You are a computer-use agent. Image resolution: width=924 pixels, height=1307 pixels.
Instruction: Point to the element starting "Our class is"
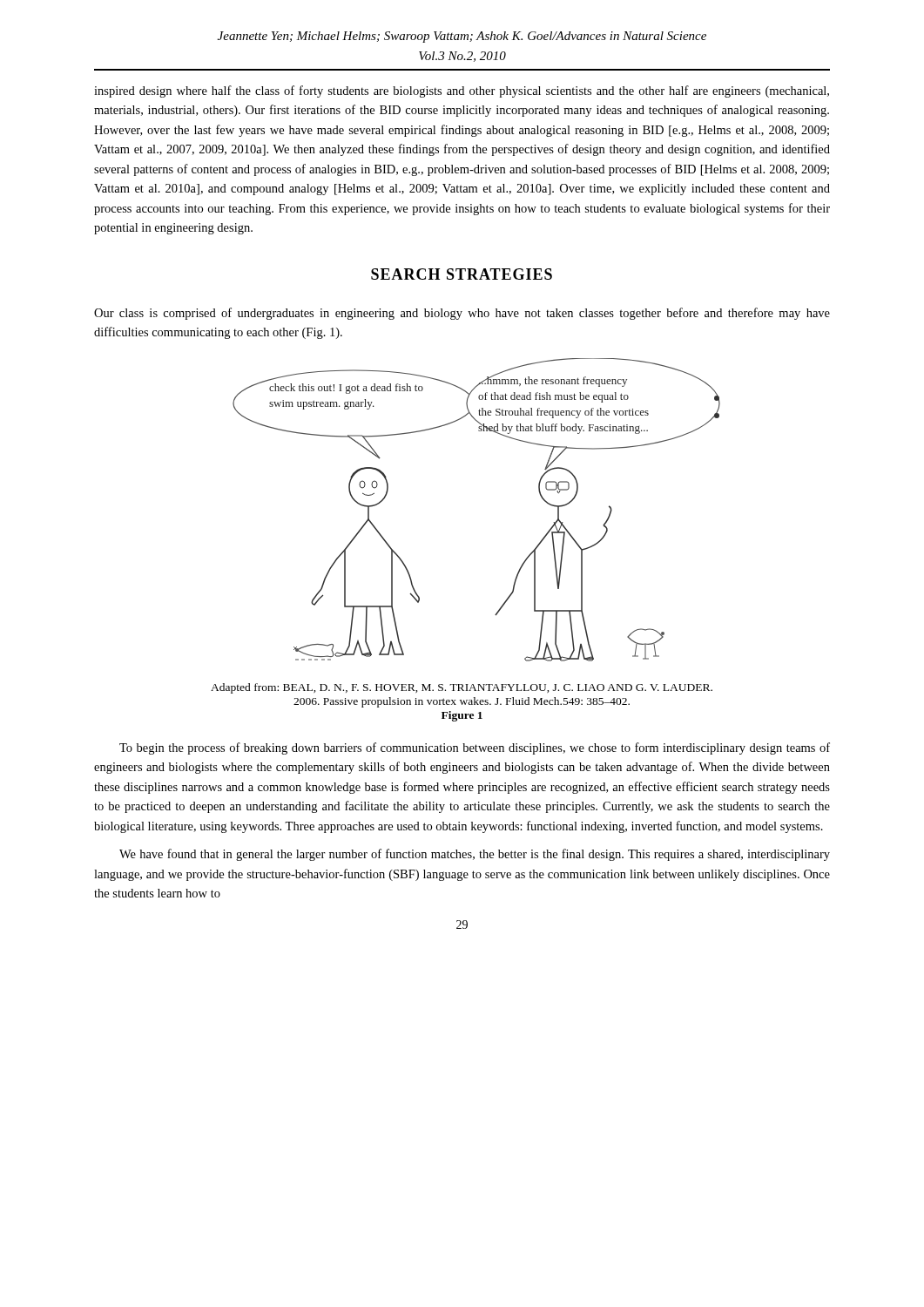tap(462, 322)
